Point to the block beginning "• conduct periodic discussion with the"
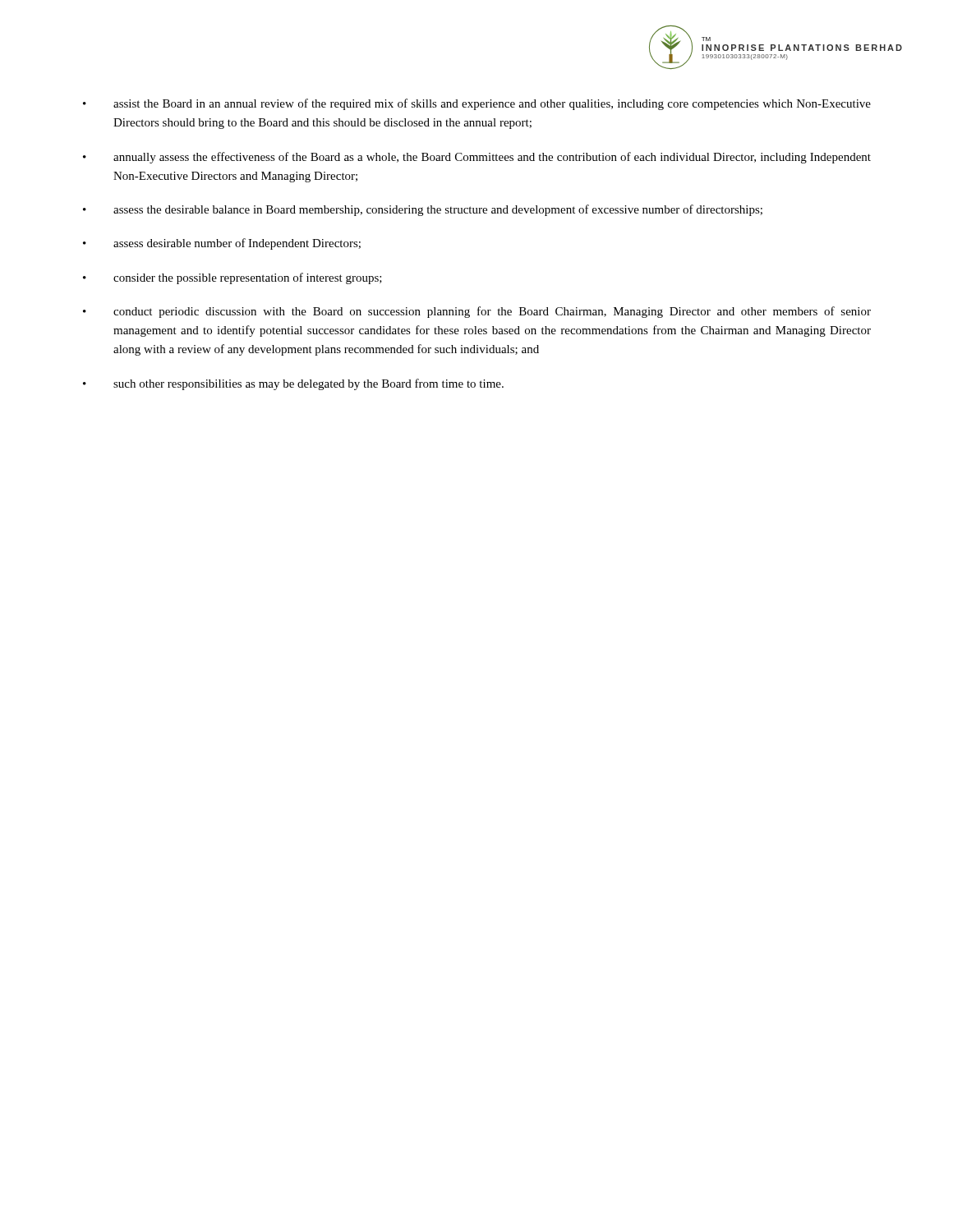 click(x=476, y=331)
